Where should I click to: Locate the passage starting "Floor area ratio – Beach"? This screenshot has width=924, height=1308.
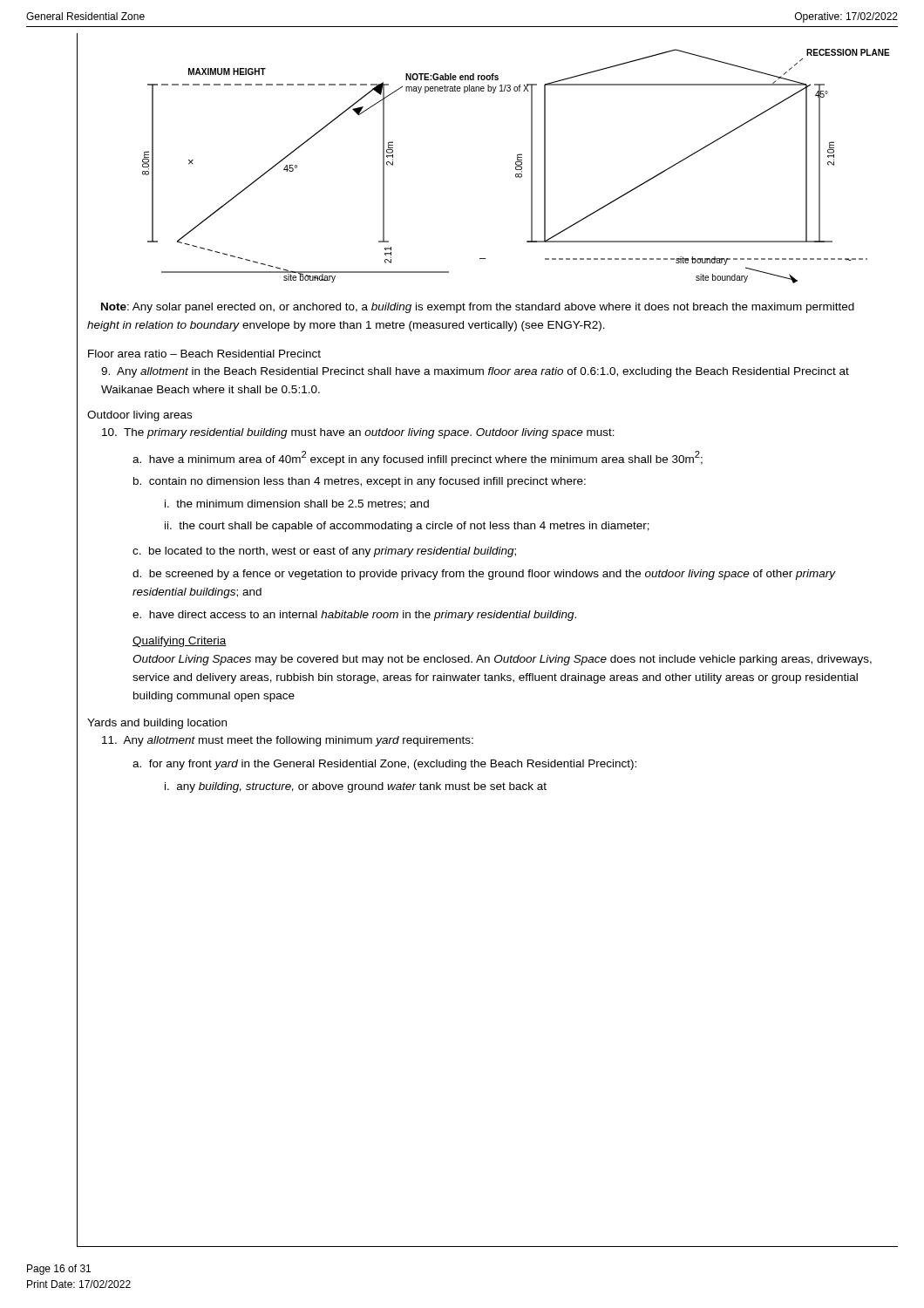204,353
